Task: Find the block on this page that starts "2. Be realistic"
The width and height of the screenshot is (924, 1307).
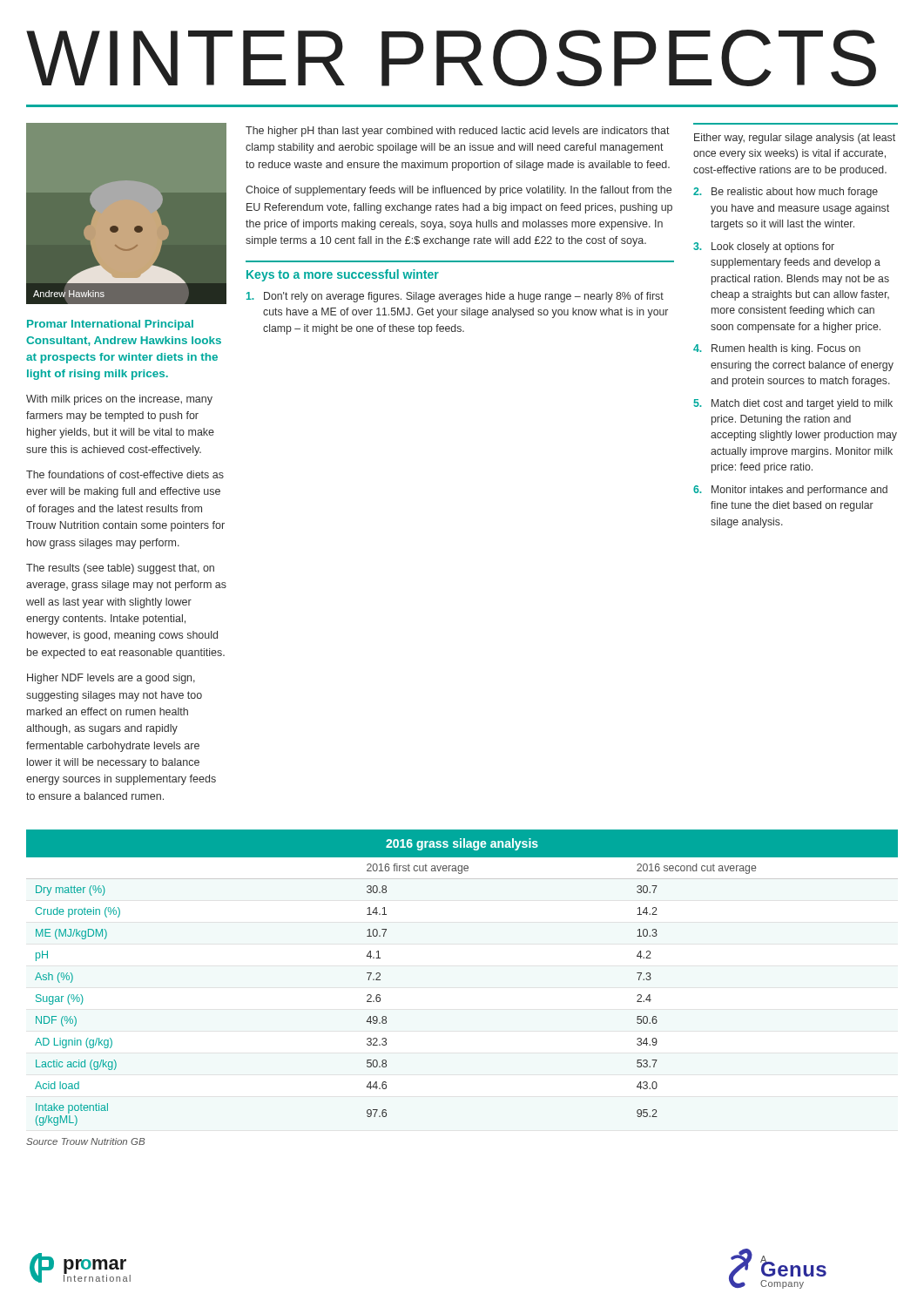Action: (x=796, y=208)
